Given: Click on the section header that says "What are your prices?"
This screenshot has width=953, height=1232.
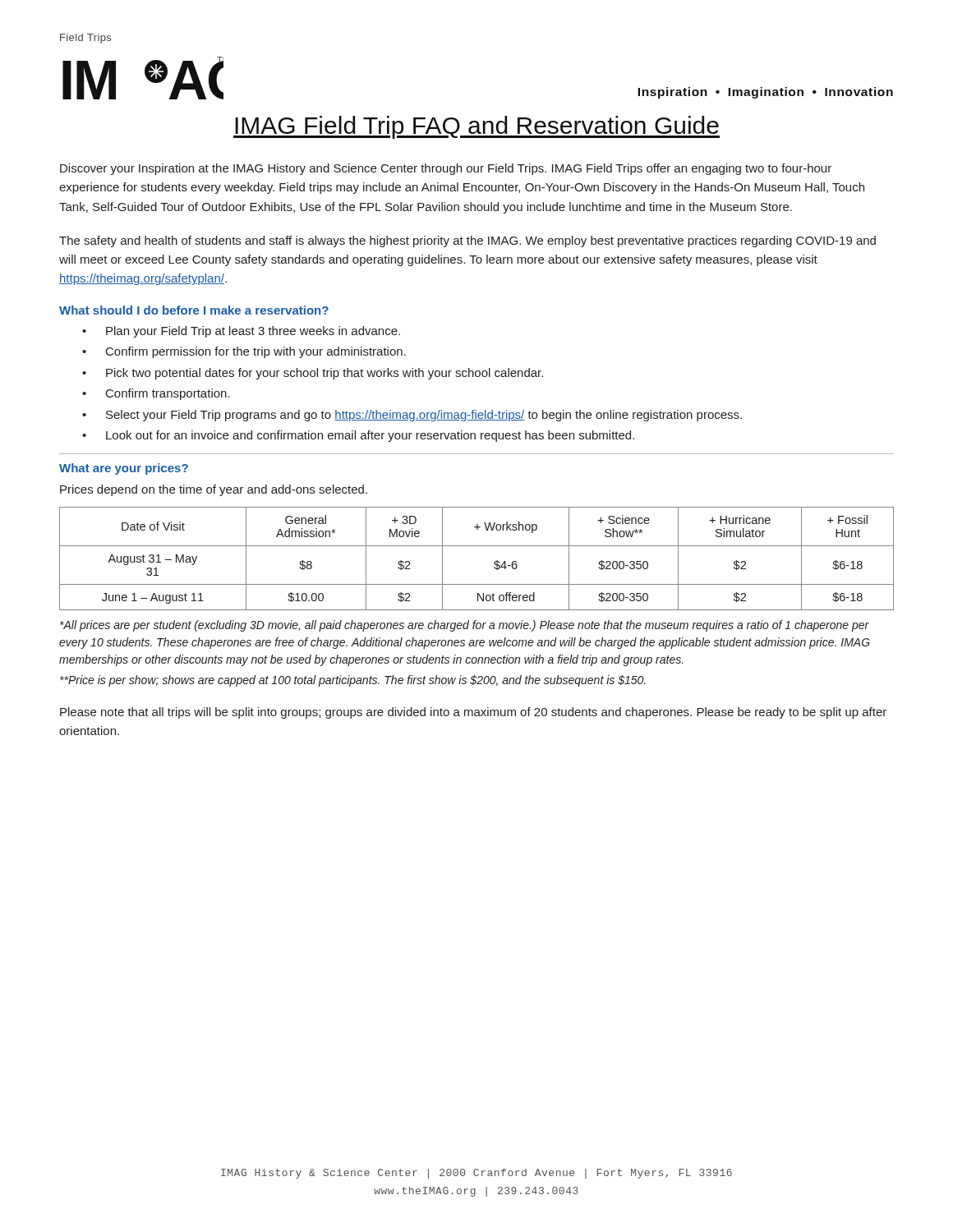Looking at the screenshot, I should point(124,467).
